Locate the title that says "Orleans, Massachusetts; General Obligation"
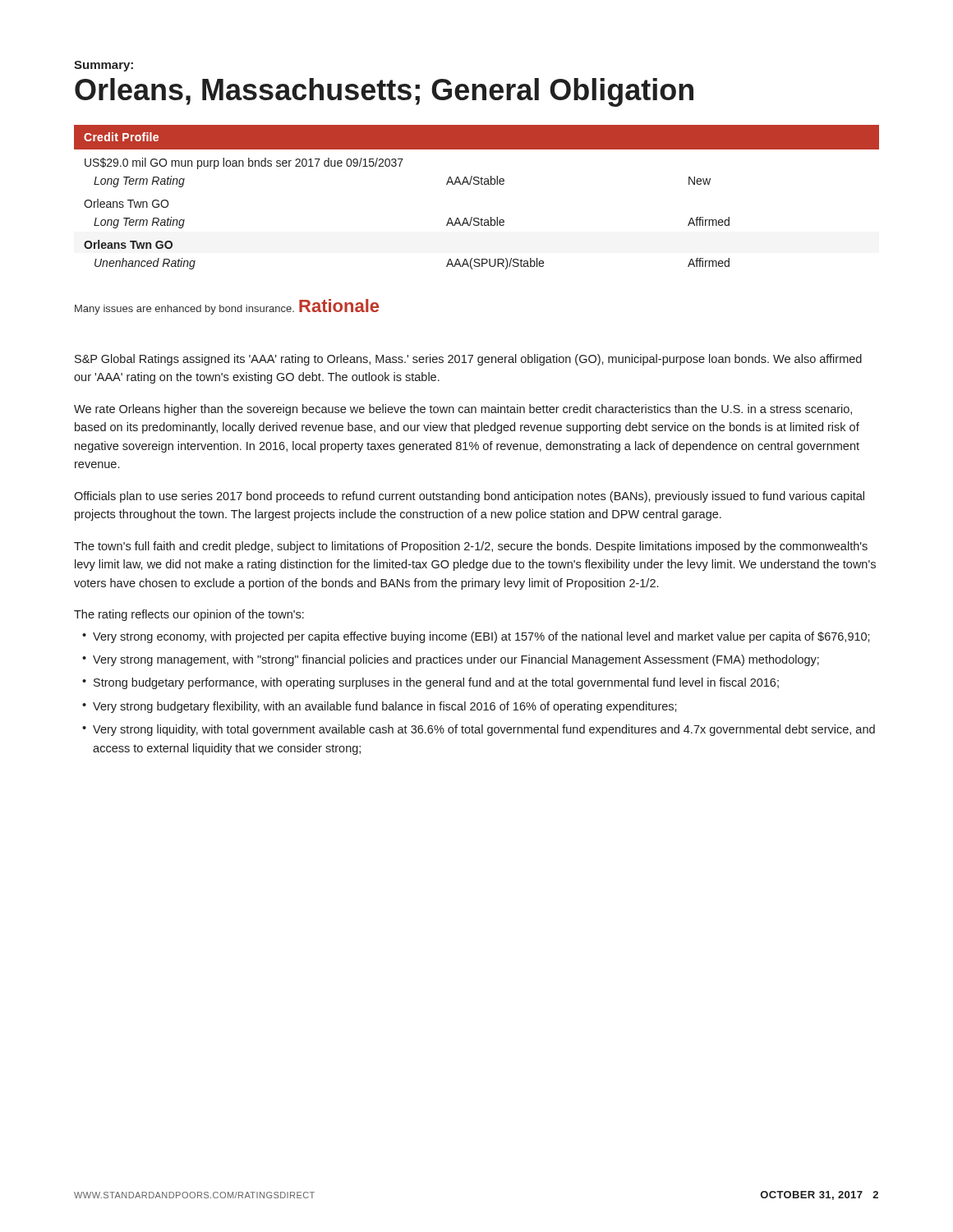 click(x=476, y=90)
